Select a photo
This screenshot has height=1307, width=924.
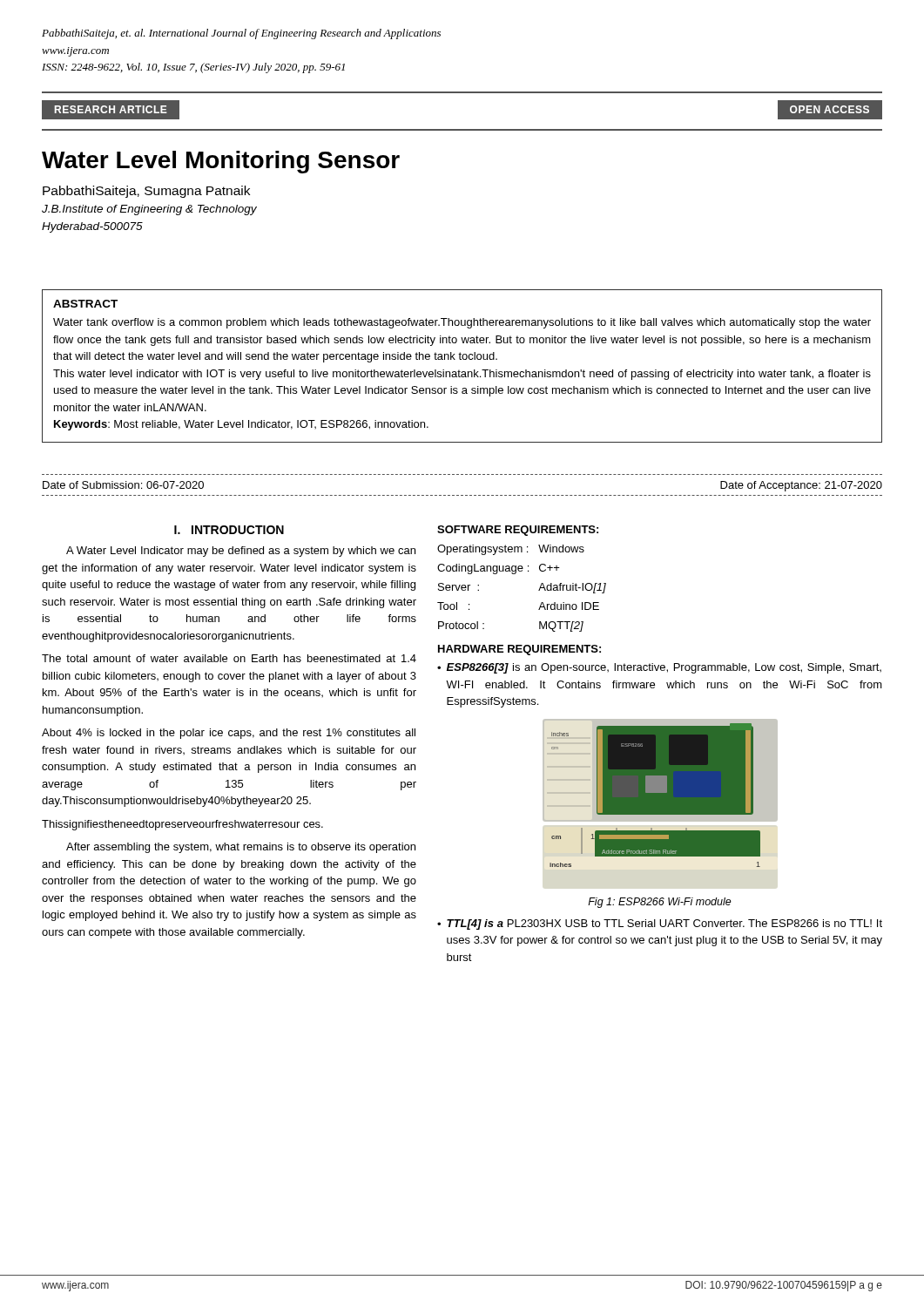point(660,806)
